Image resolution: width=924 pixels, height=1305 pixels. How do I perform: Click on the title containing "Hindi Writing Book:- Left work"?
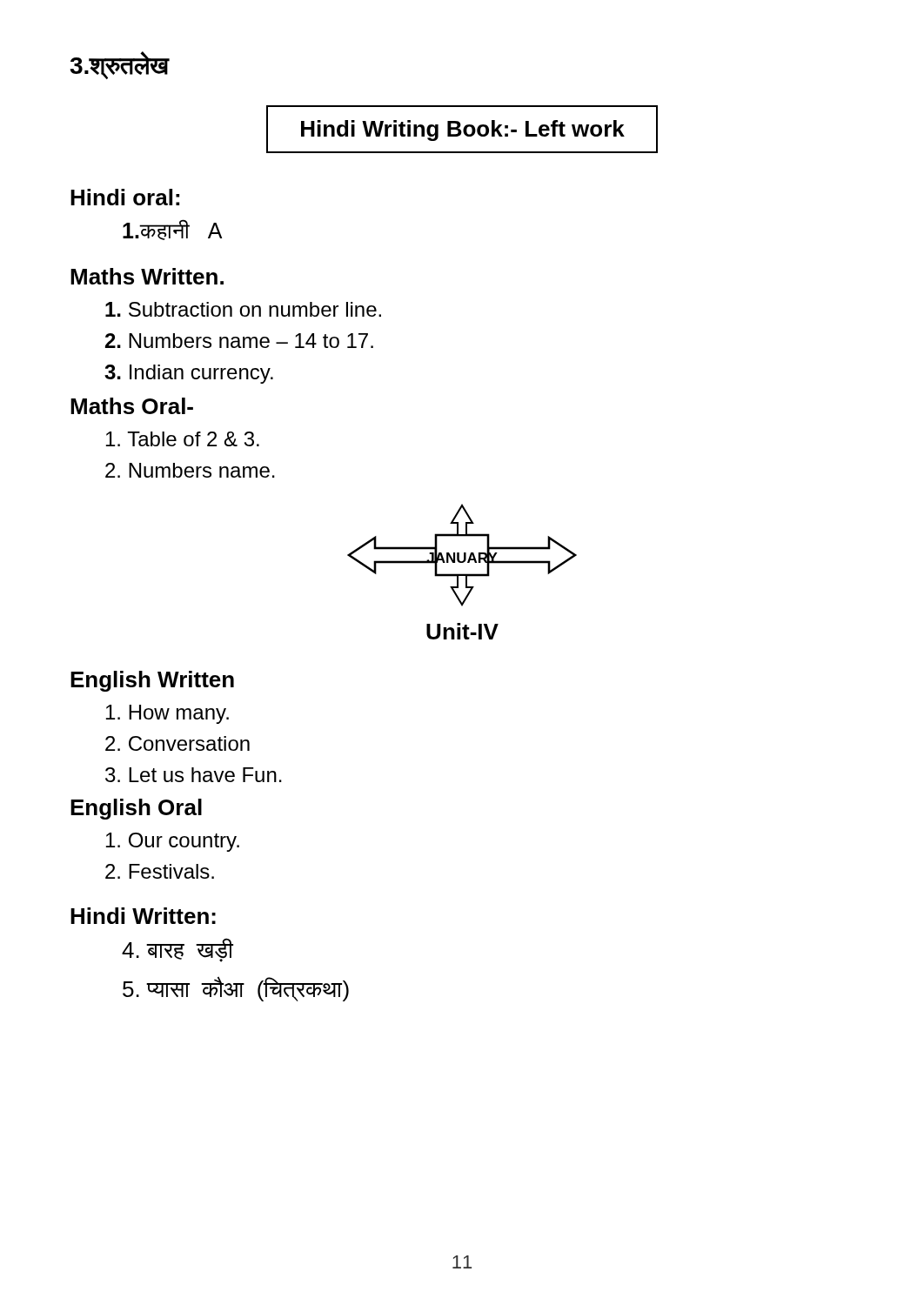[x=462, y=129]
